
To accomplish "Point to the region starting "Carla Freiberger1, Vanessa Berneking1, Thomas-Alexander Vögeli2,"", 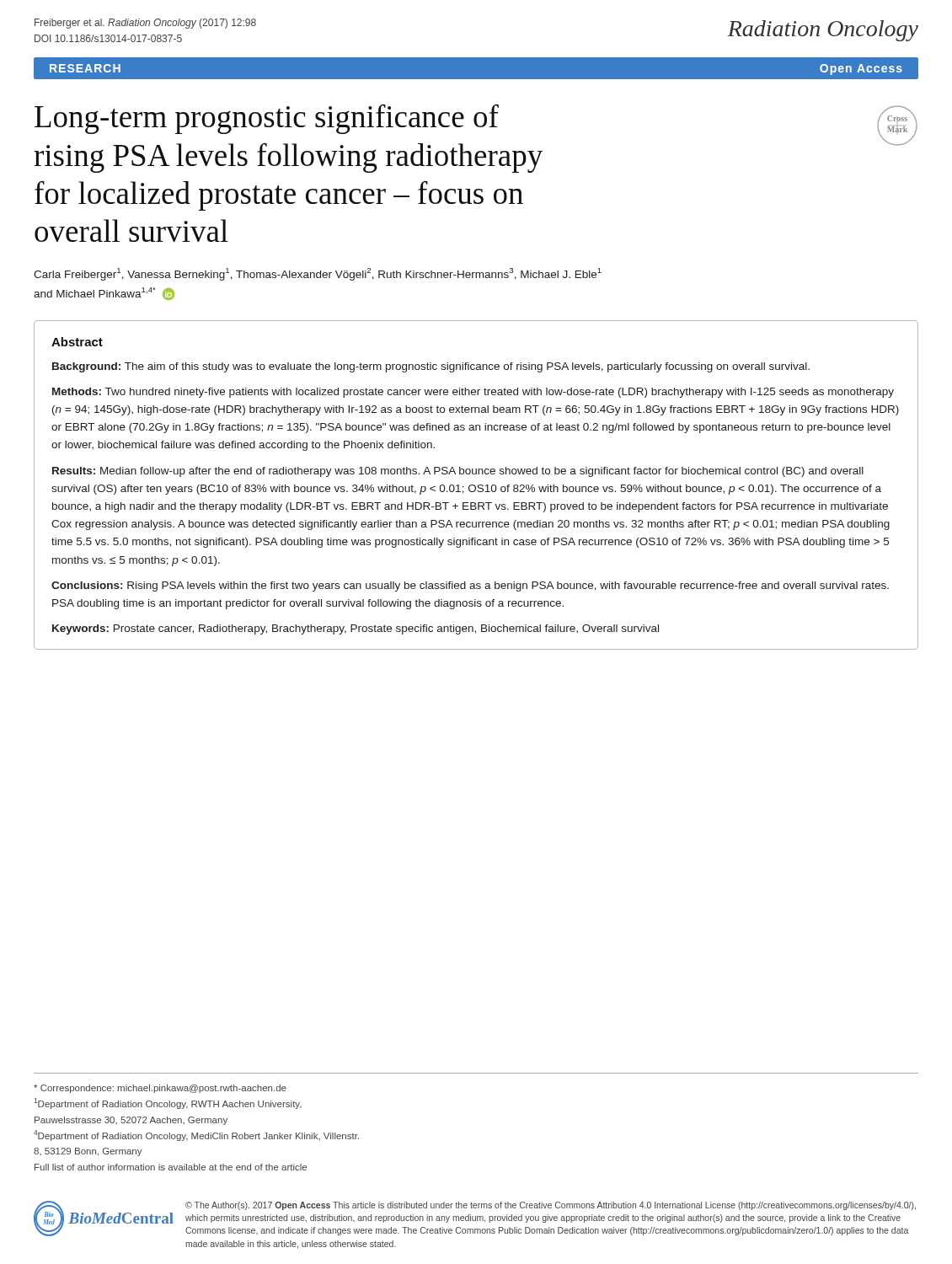I will 318,283.
